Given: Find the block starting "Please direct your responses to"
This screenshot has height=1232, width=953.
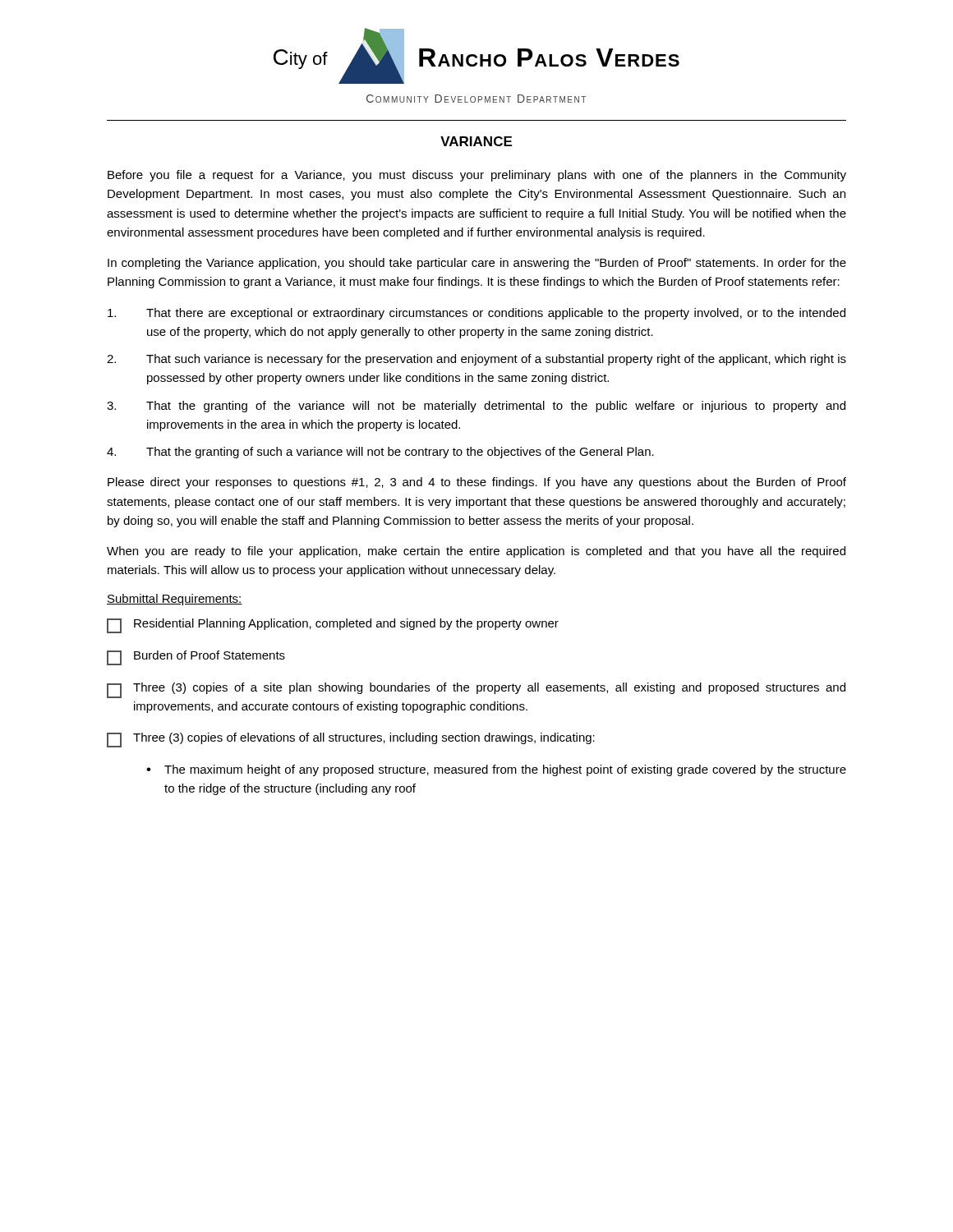Looking at the screenshot, I should [476, 501].
